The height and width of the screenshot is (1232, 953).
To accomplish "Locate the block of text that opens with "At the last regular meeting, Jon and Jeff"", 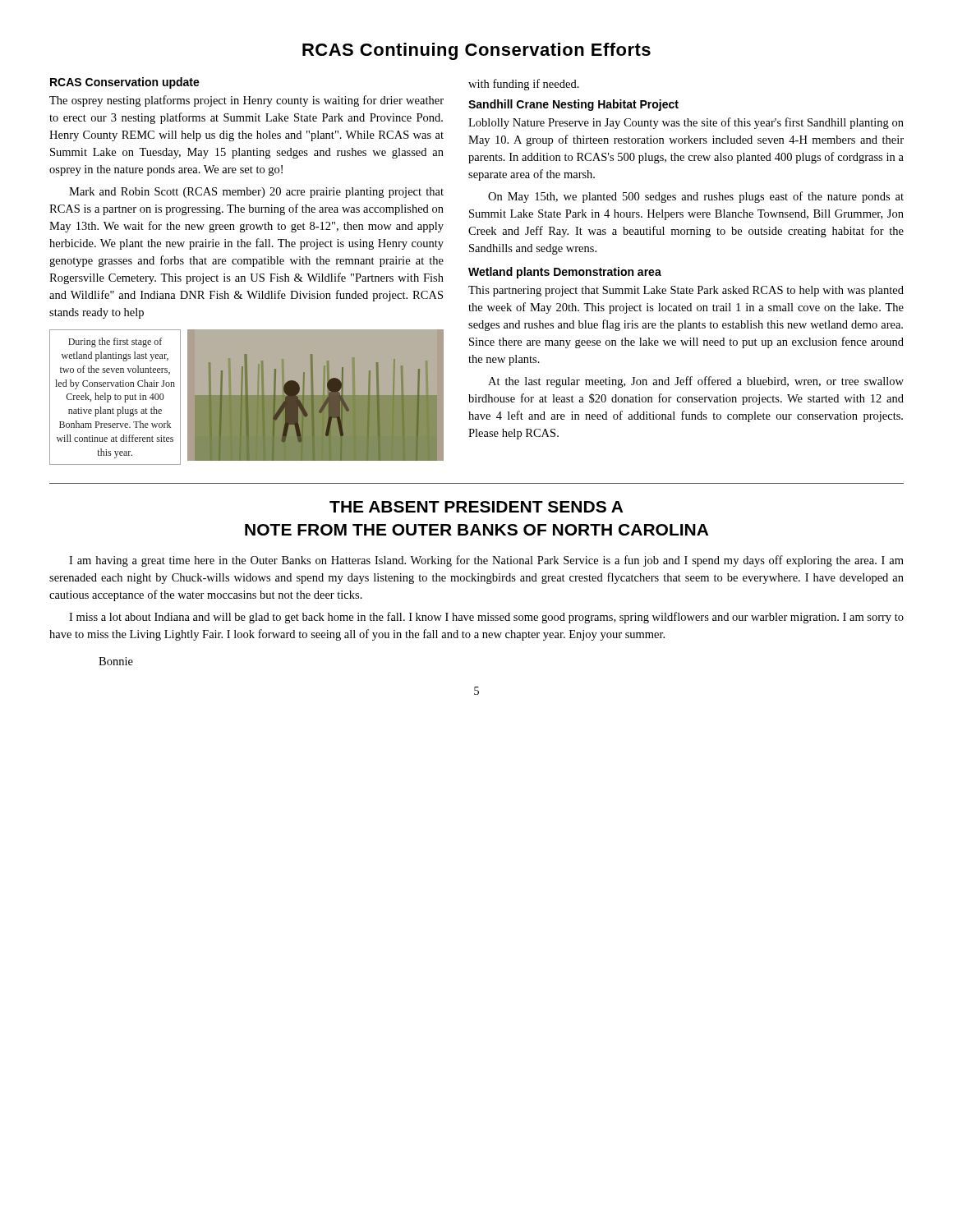I will click(686, 408).
